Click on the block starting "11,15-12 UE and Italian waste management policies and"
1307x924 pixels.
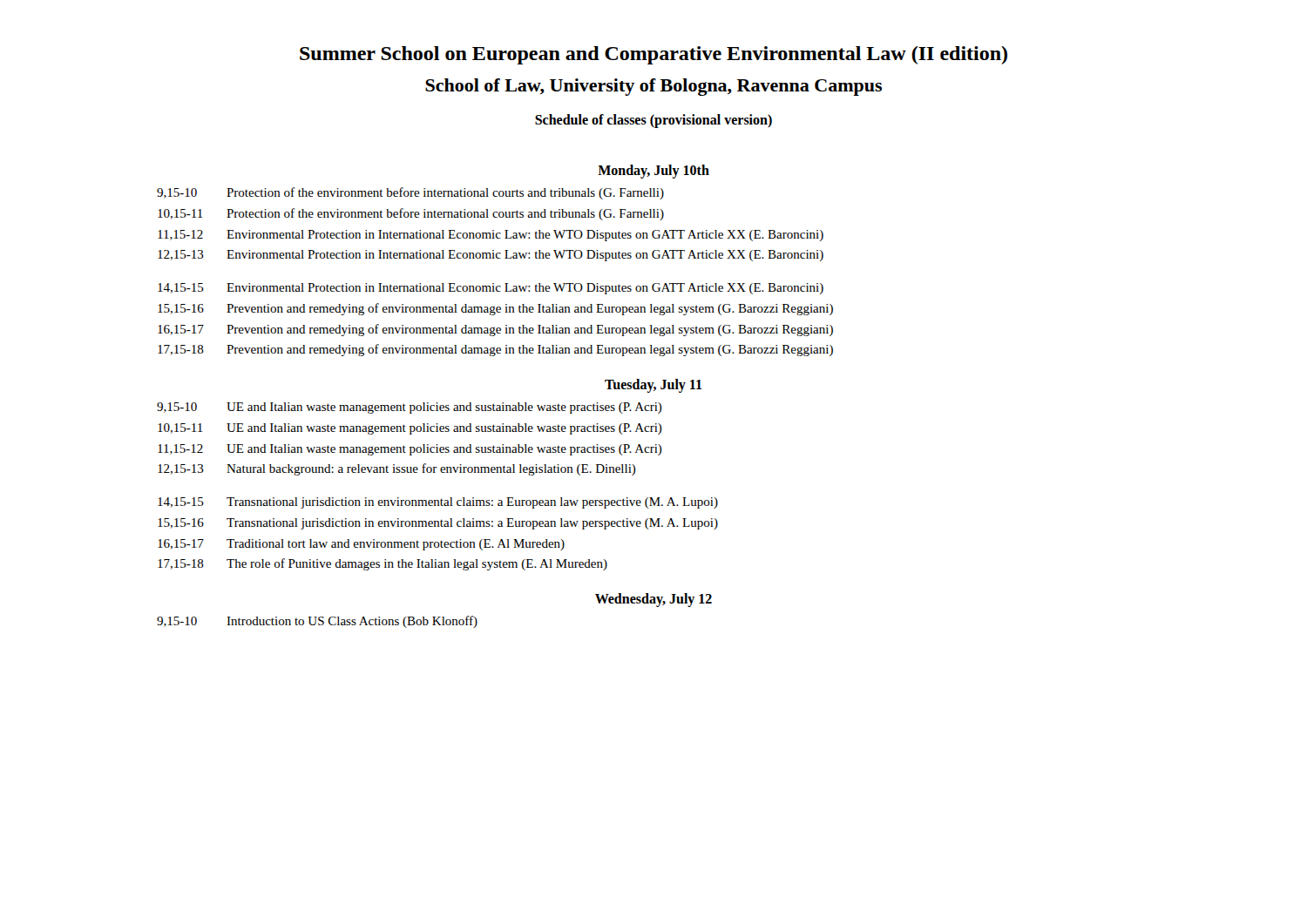pos(654,449)
